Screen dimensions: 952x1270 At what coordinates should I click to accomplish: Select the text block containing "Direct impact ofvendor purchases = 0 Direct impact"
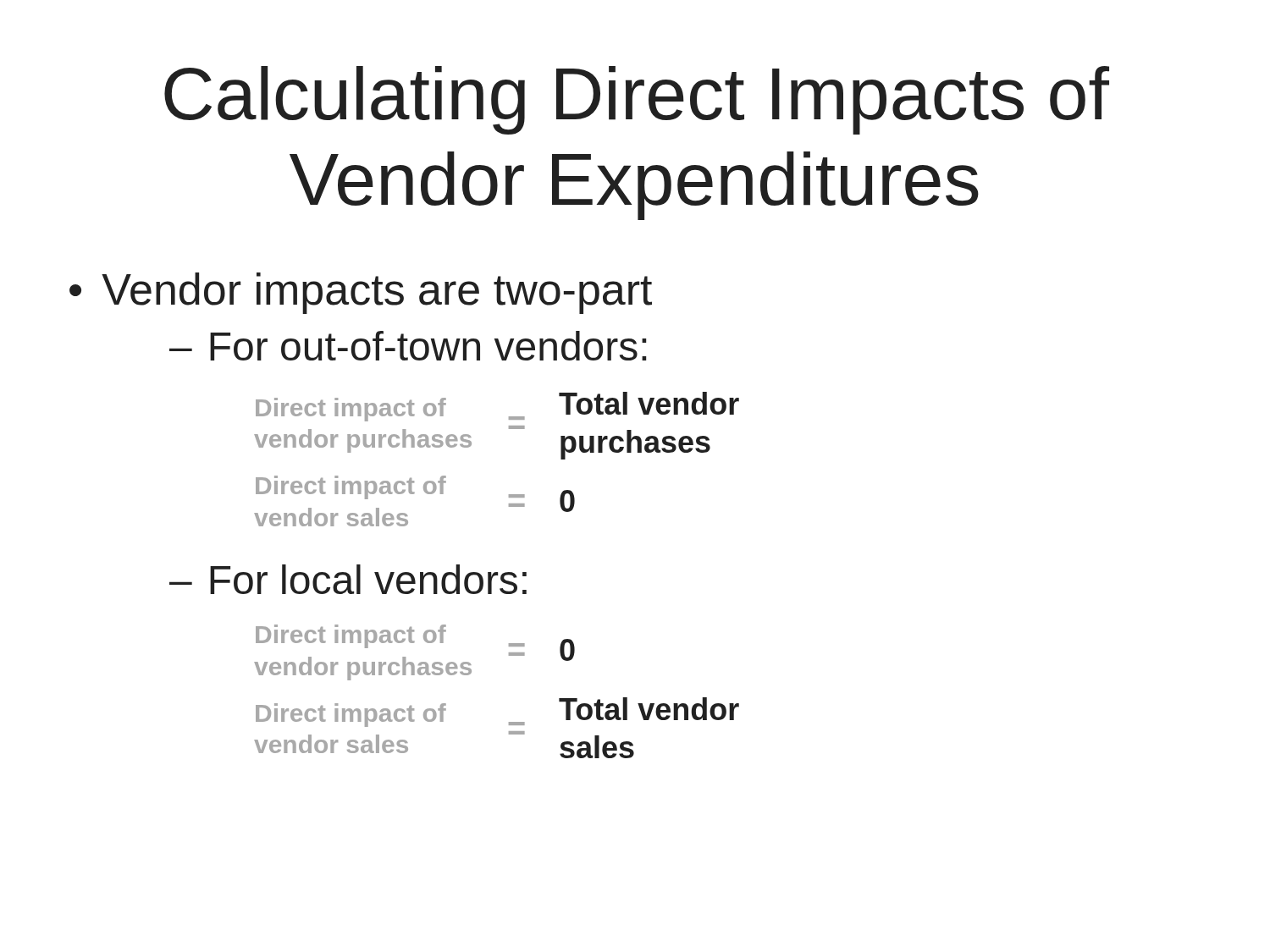[x=728, y=693]
